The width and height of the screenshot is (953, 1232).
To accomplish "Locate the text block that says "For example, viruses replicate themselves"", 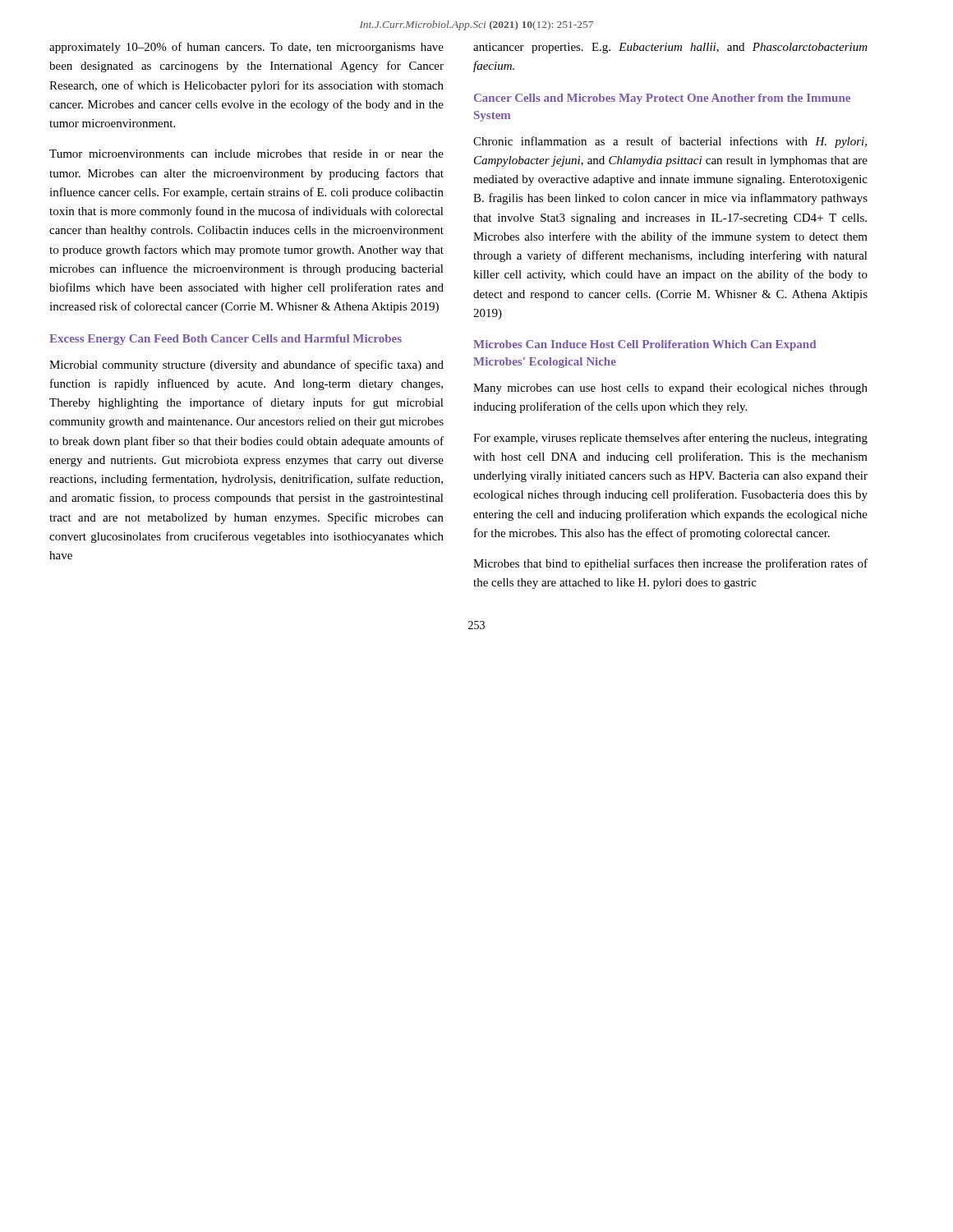I will pyautogui.click(x=670, y=485).
